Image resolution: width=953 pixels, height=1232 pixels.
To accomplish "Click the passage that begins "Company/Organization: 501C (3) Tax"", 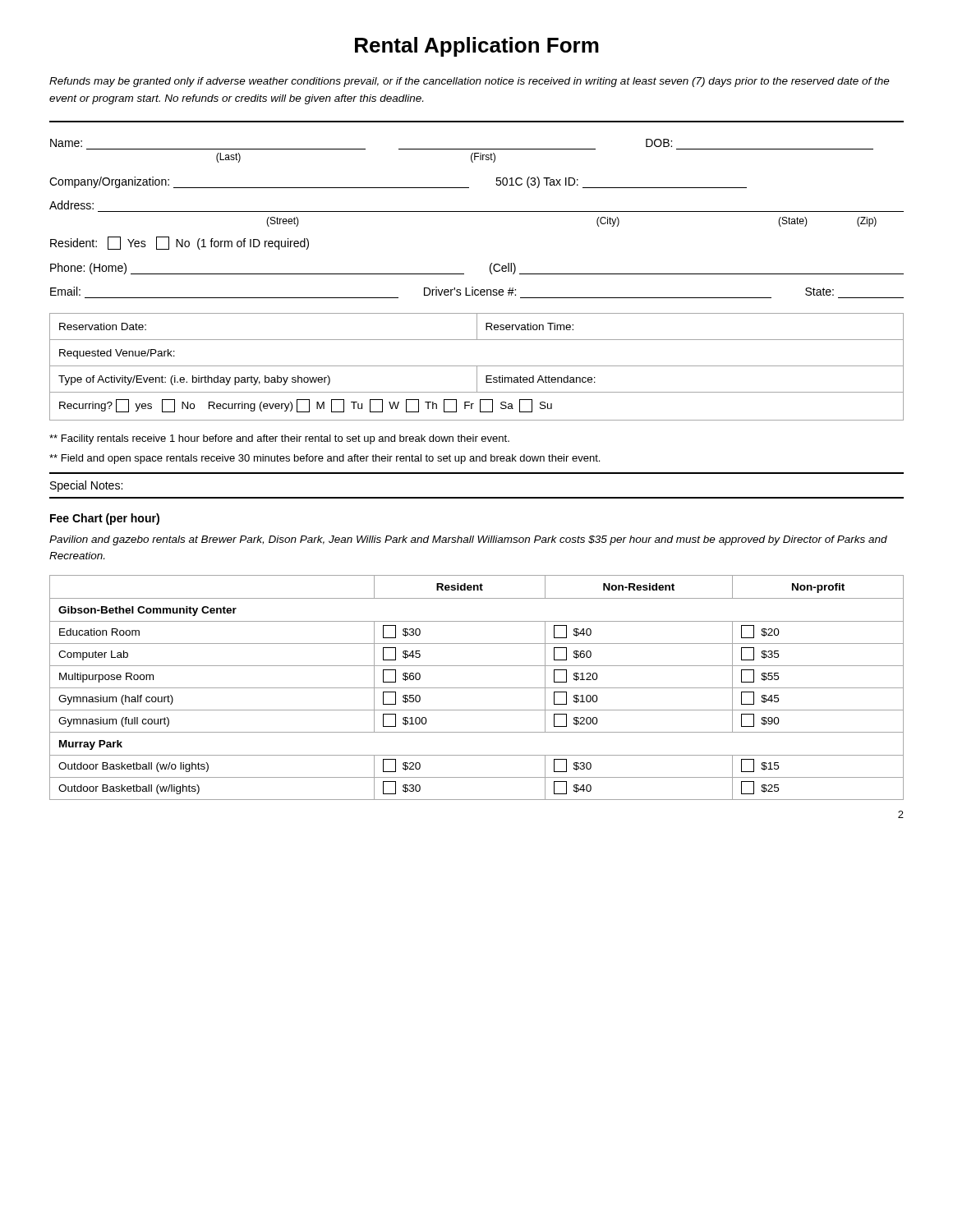I will pyautogui.click(x=476, y=180).
